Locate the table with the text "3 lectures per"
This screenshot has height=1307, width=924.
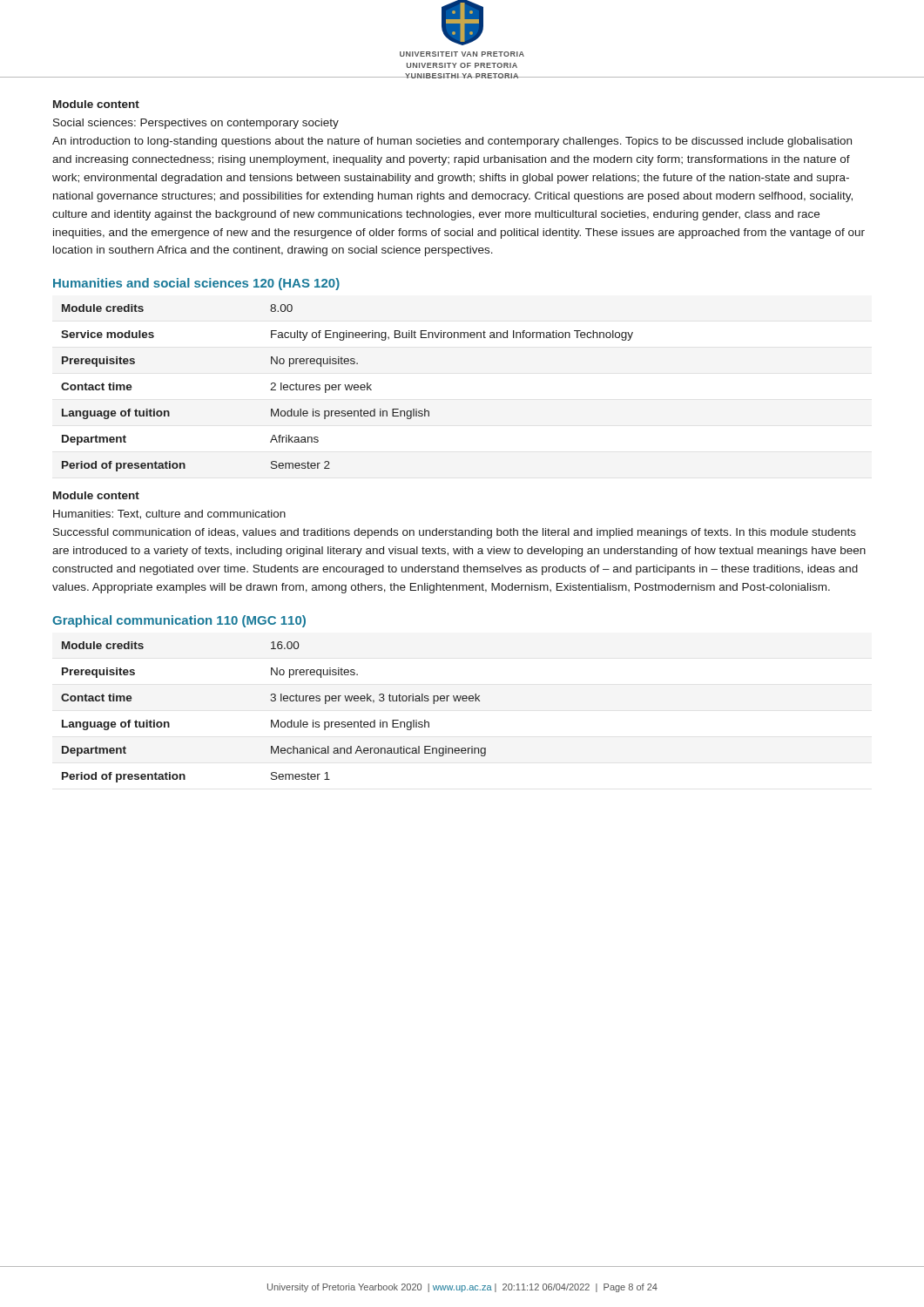click(x=462, y=711)
